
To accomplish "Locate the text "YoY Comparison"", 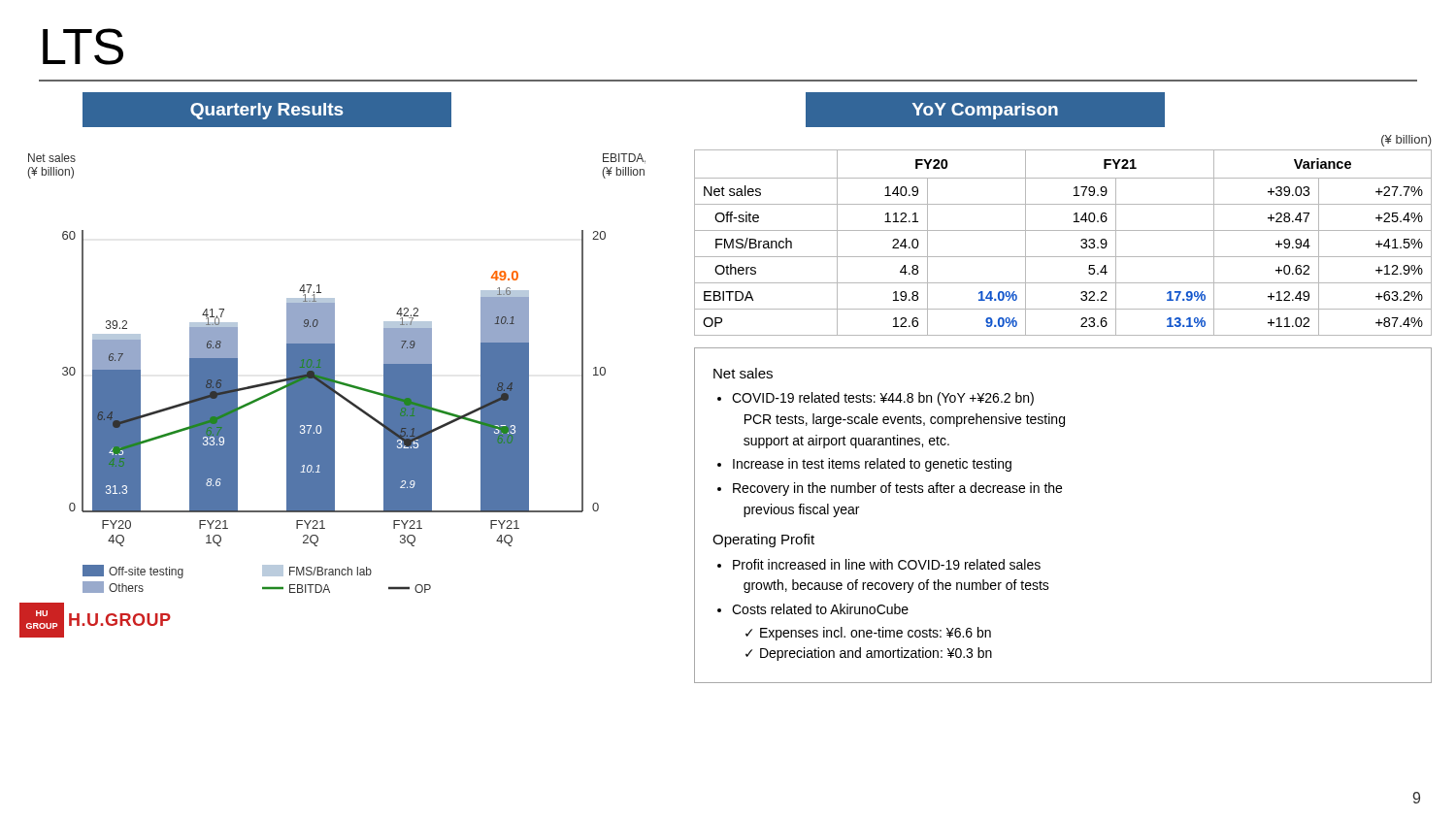I will point(985,109).
